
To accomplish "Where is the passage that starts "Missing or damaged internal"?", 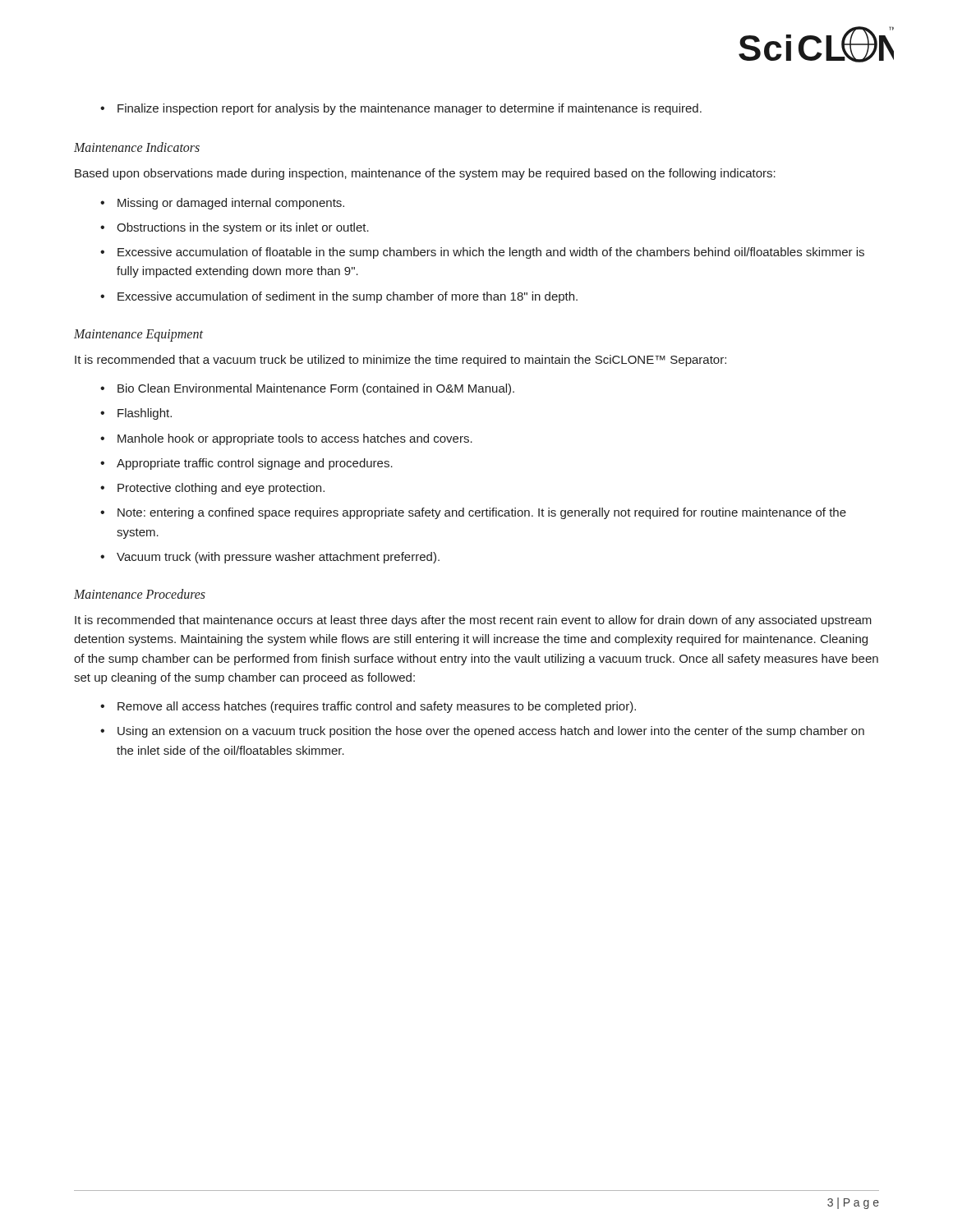I will [231, 202].
